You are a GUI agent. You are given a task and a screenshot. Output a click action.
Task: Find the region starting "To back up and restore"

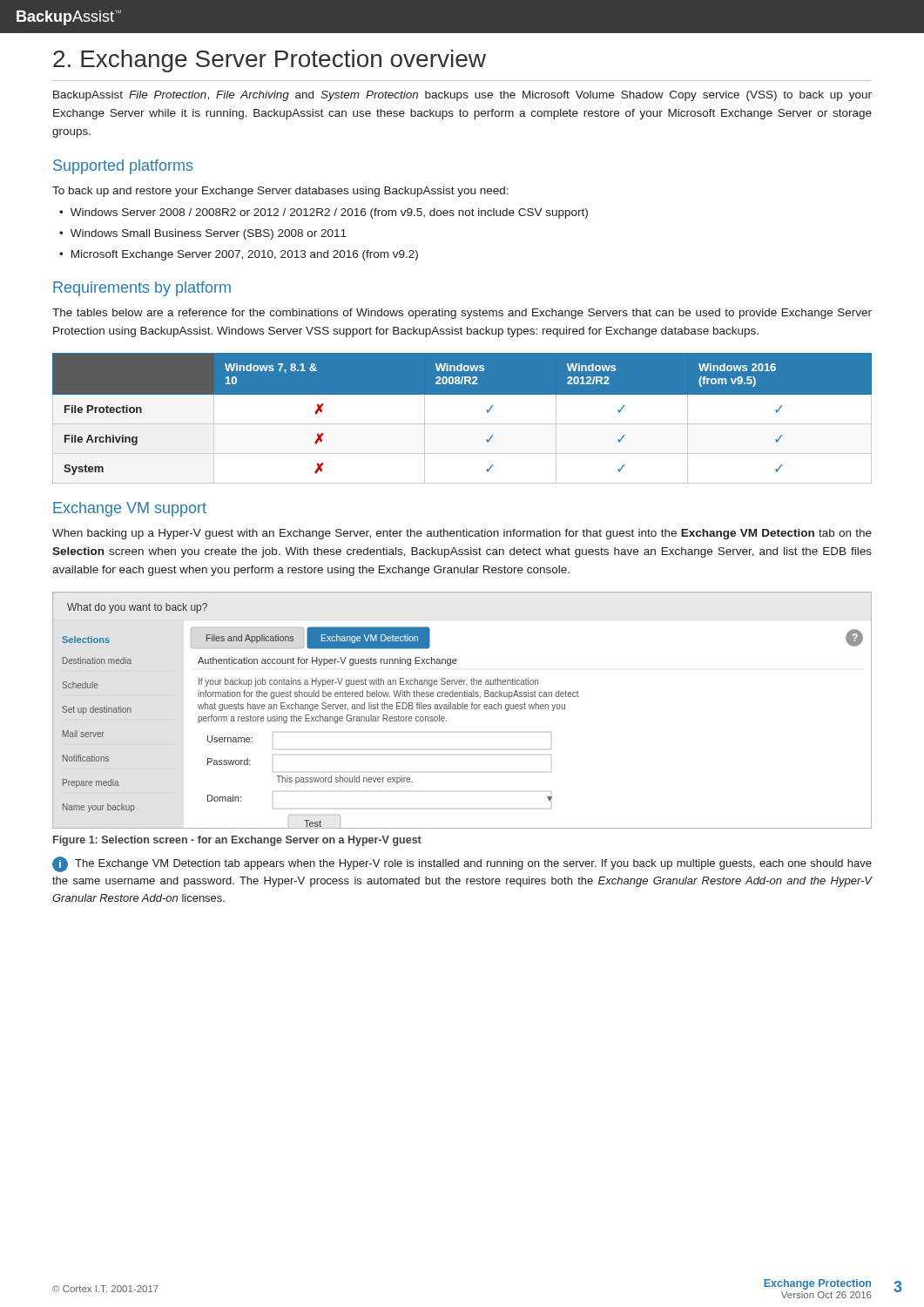(462, 191)
